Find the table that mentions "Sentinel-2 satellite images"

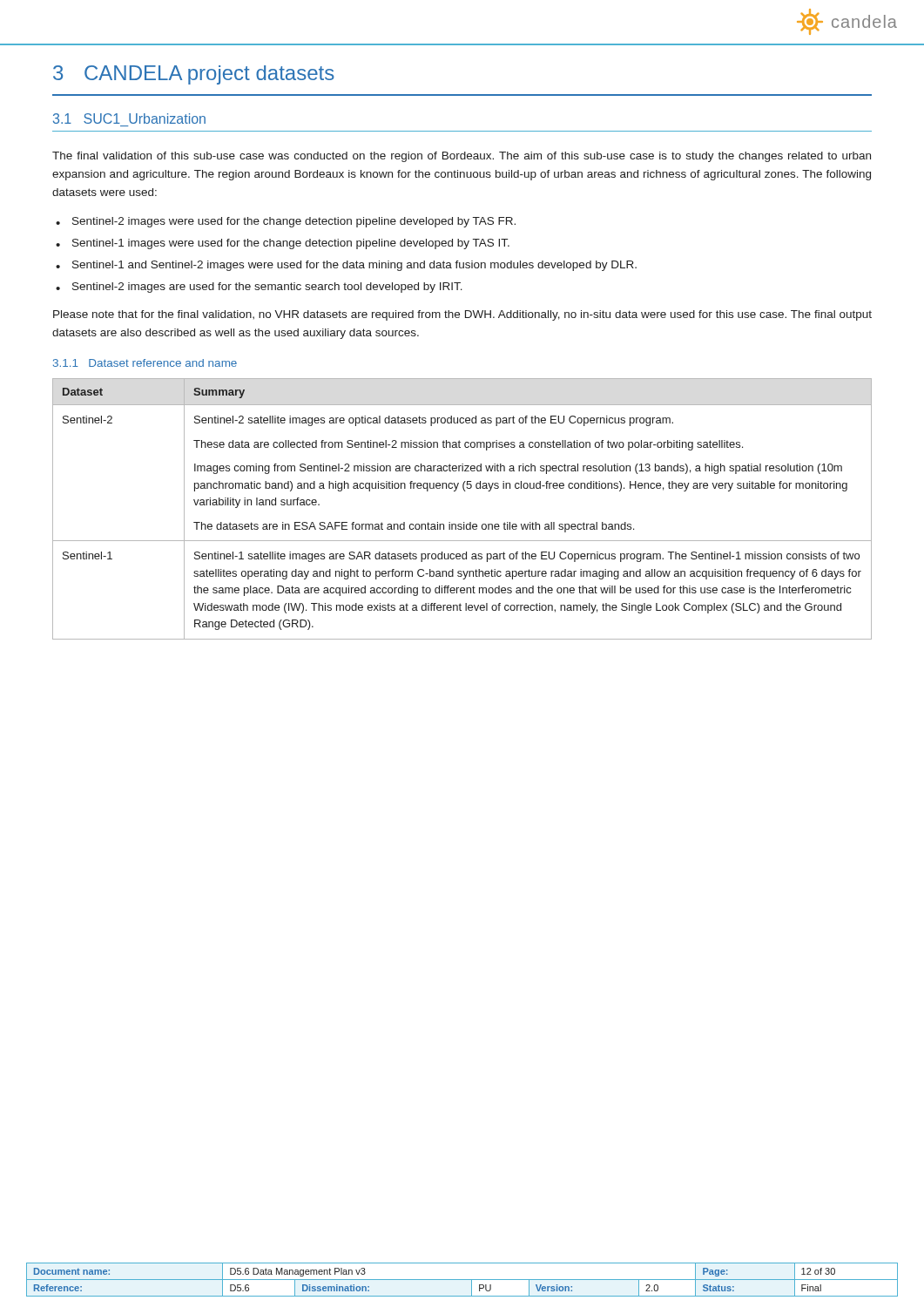pyautogui.click(x=462, y=509)
